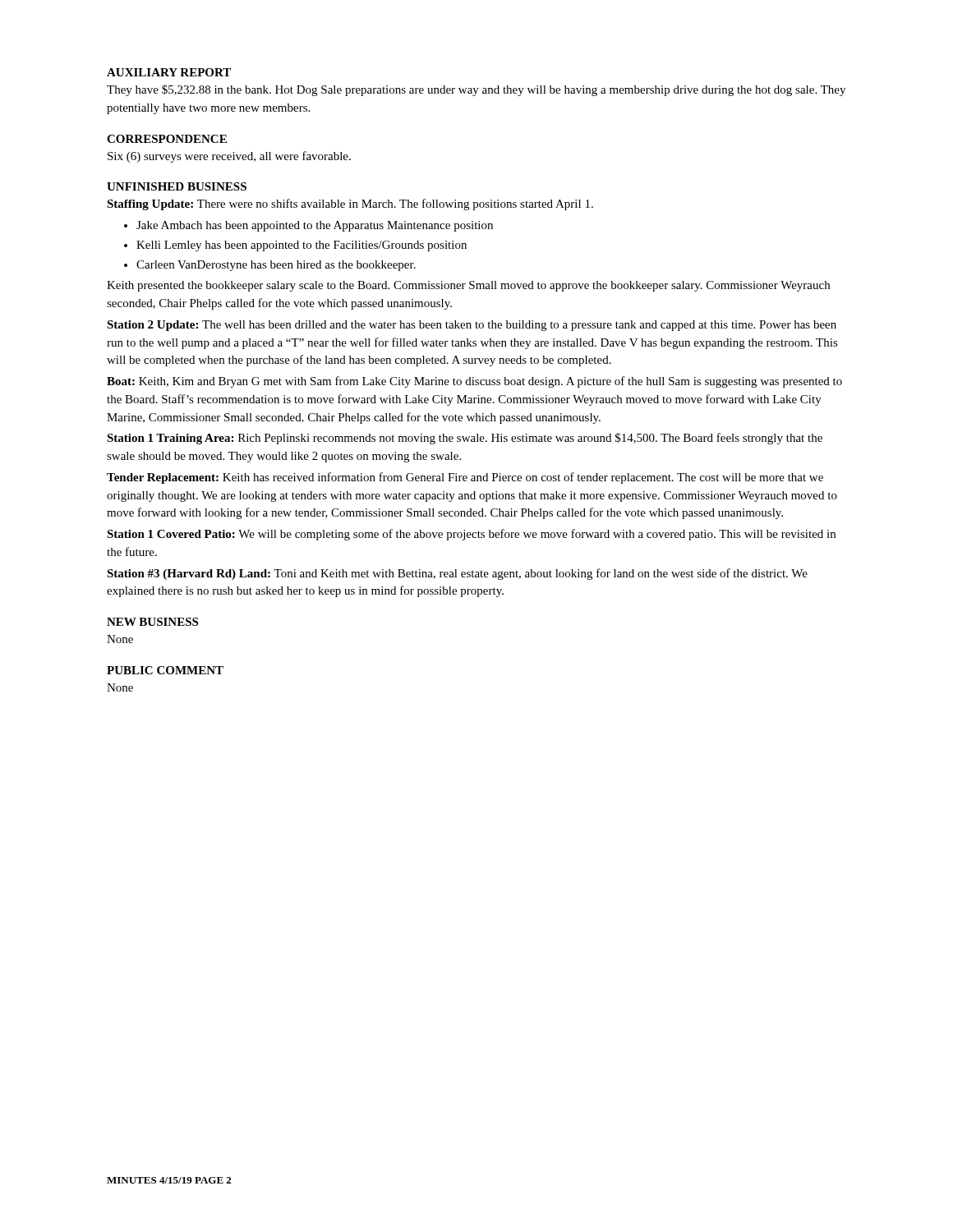Select the list item with the text "Kelli Lemley has been"
Image resolution: width=953 pixels, height=1232 pixels.
click(302, 245)
